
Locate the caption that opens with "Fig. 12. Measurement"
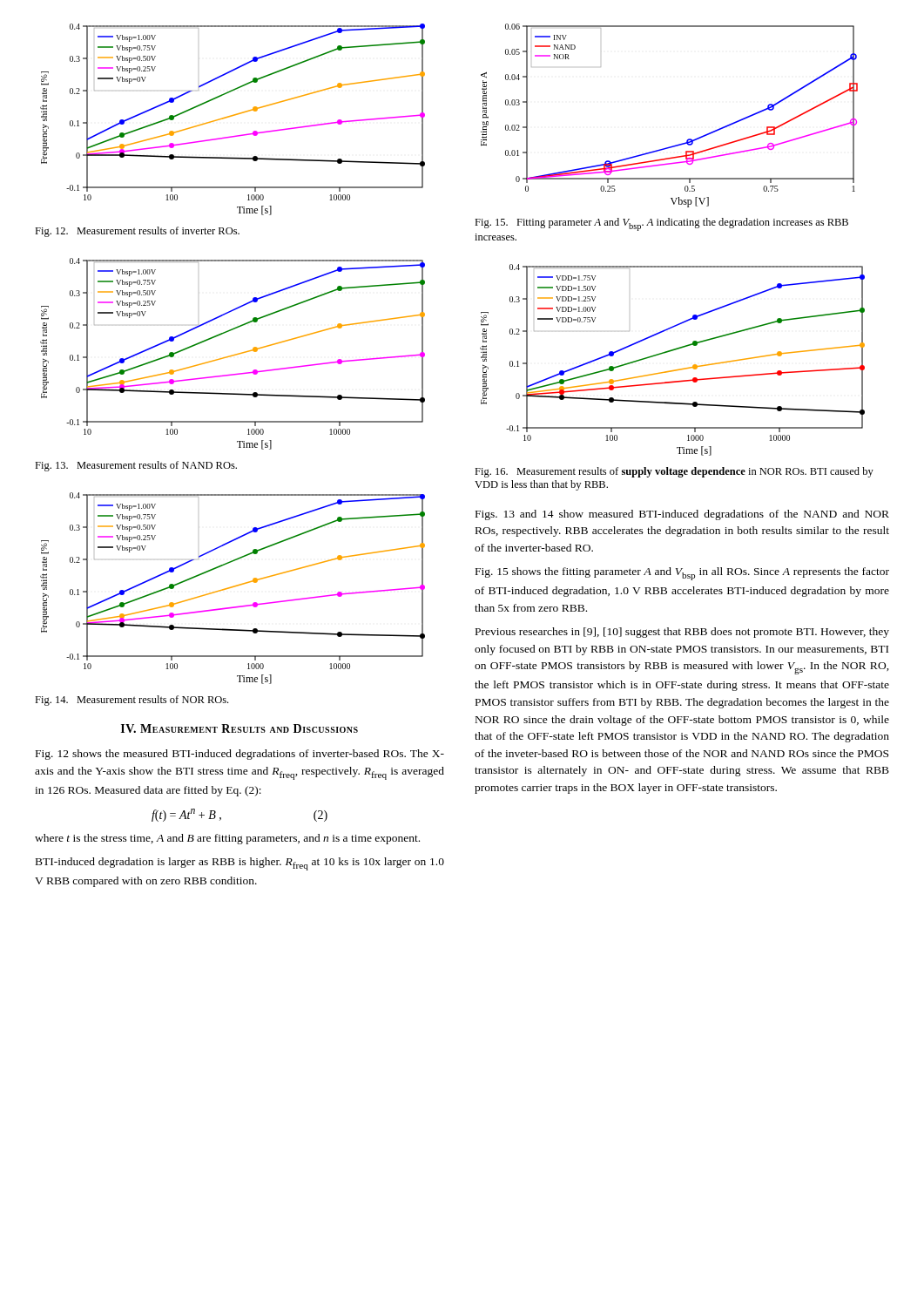pos(137,231)
